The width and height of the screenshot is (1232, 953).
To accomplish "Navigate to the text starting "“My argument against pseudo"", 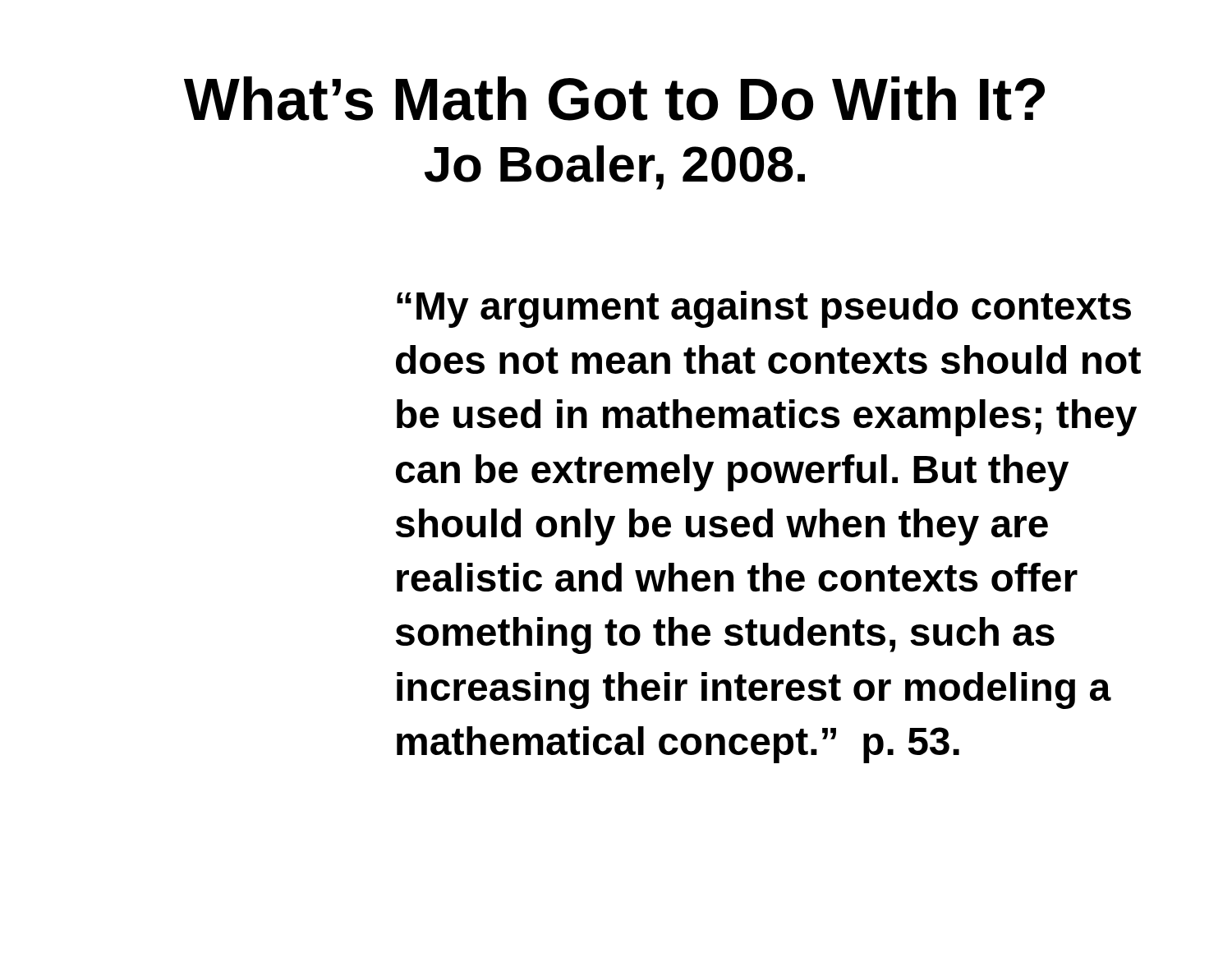I will click(x=772, y=524).
